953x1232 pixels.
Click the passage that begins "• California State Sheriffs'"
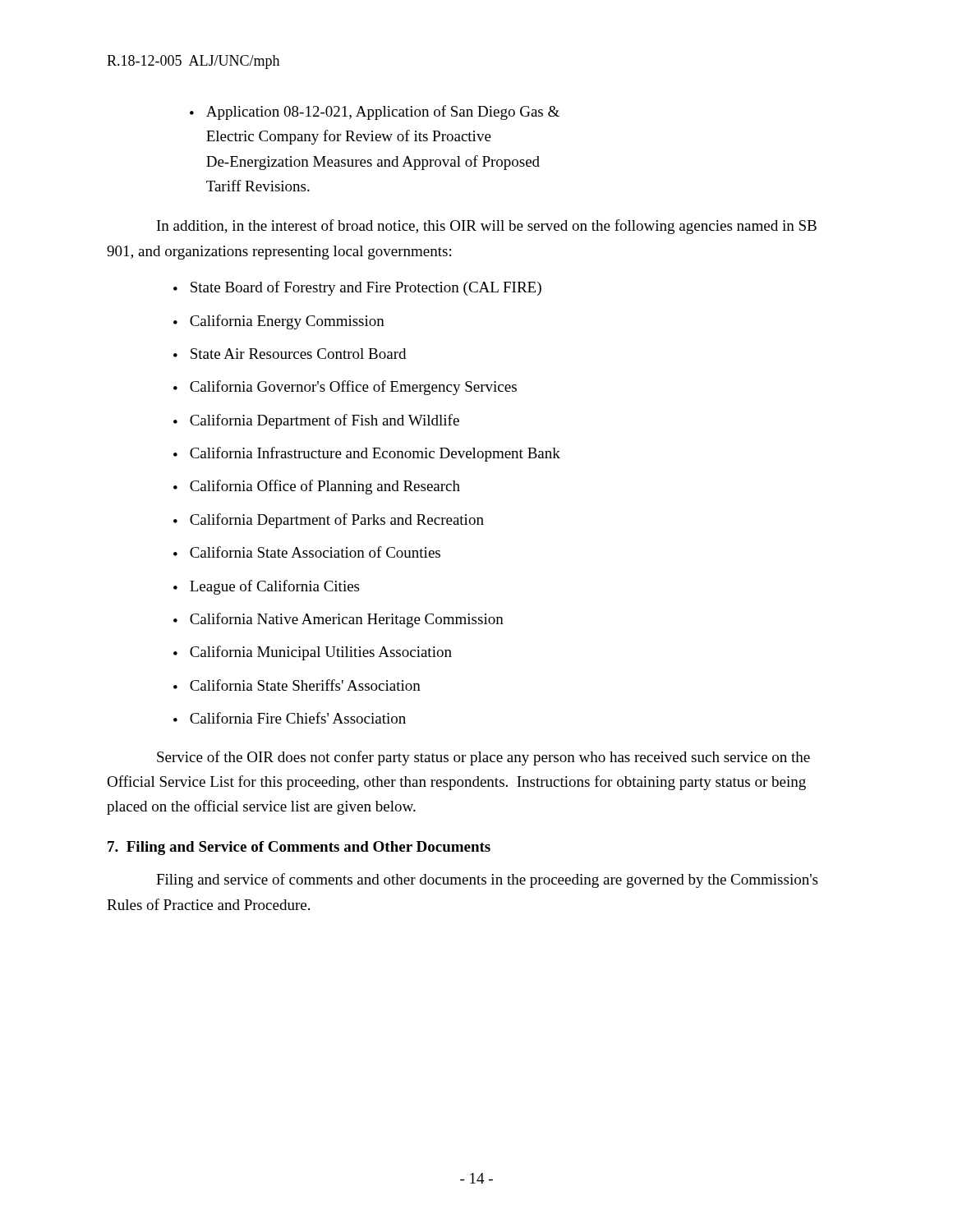pyautogui.click(x=296, y=687)
